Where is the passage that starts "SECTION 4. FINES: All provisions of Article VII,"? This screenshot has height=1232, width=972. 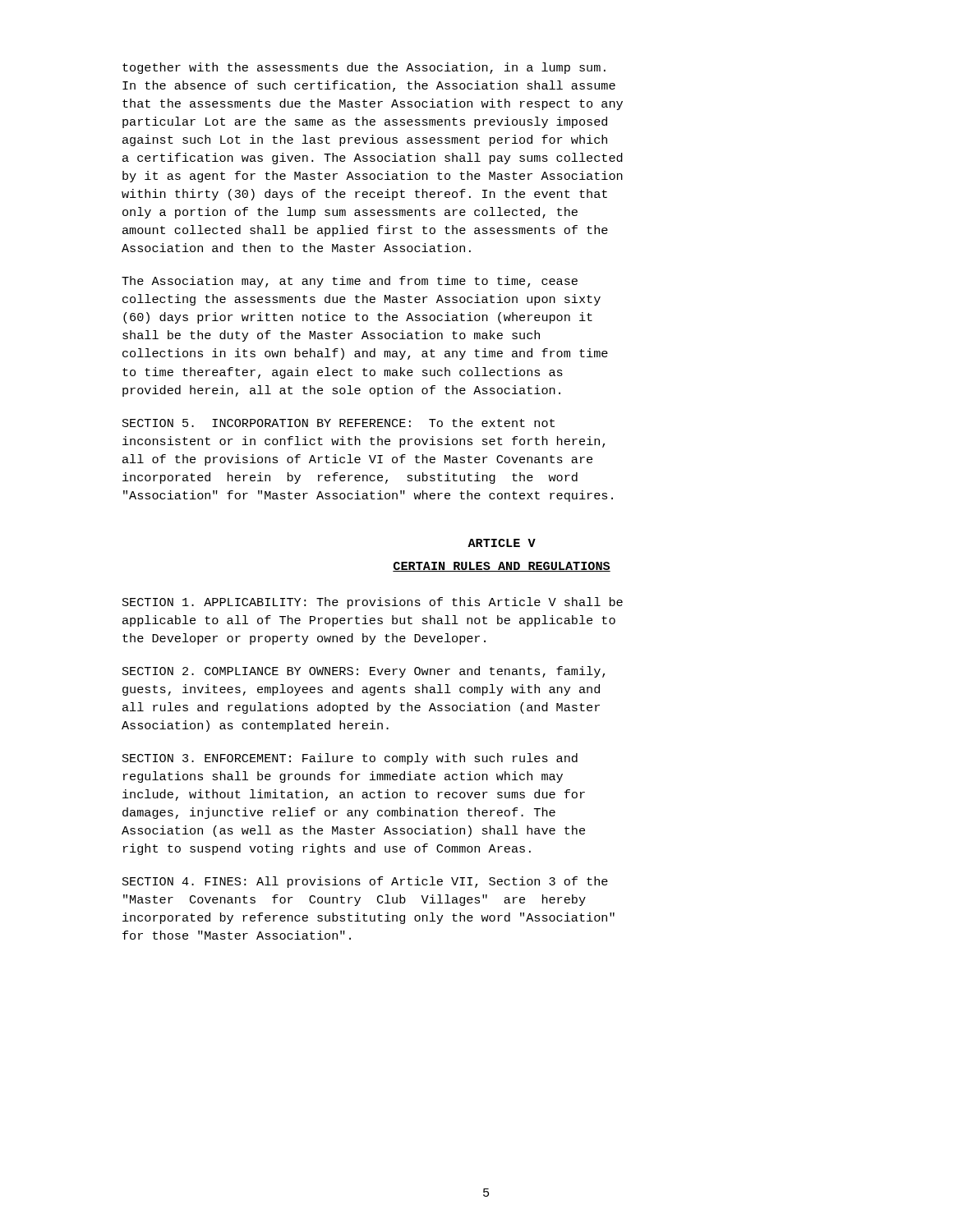(369, 909)
